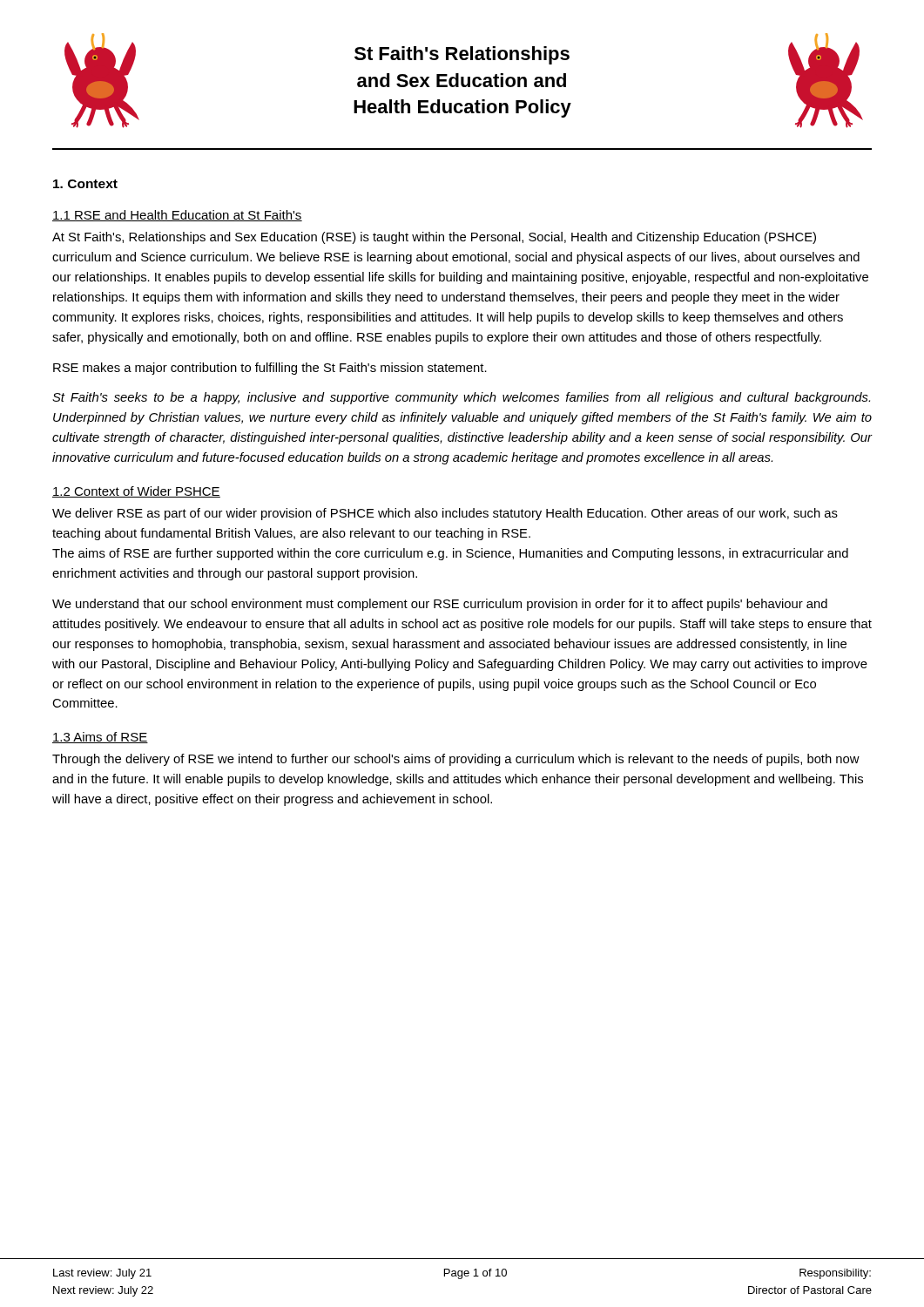Select the text block that says "RSE makes a major contribution"
924x1307 pixels.
coord(270,367)
